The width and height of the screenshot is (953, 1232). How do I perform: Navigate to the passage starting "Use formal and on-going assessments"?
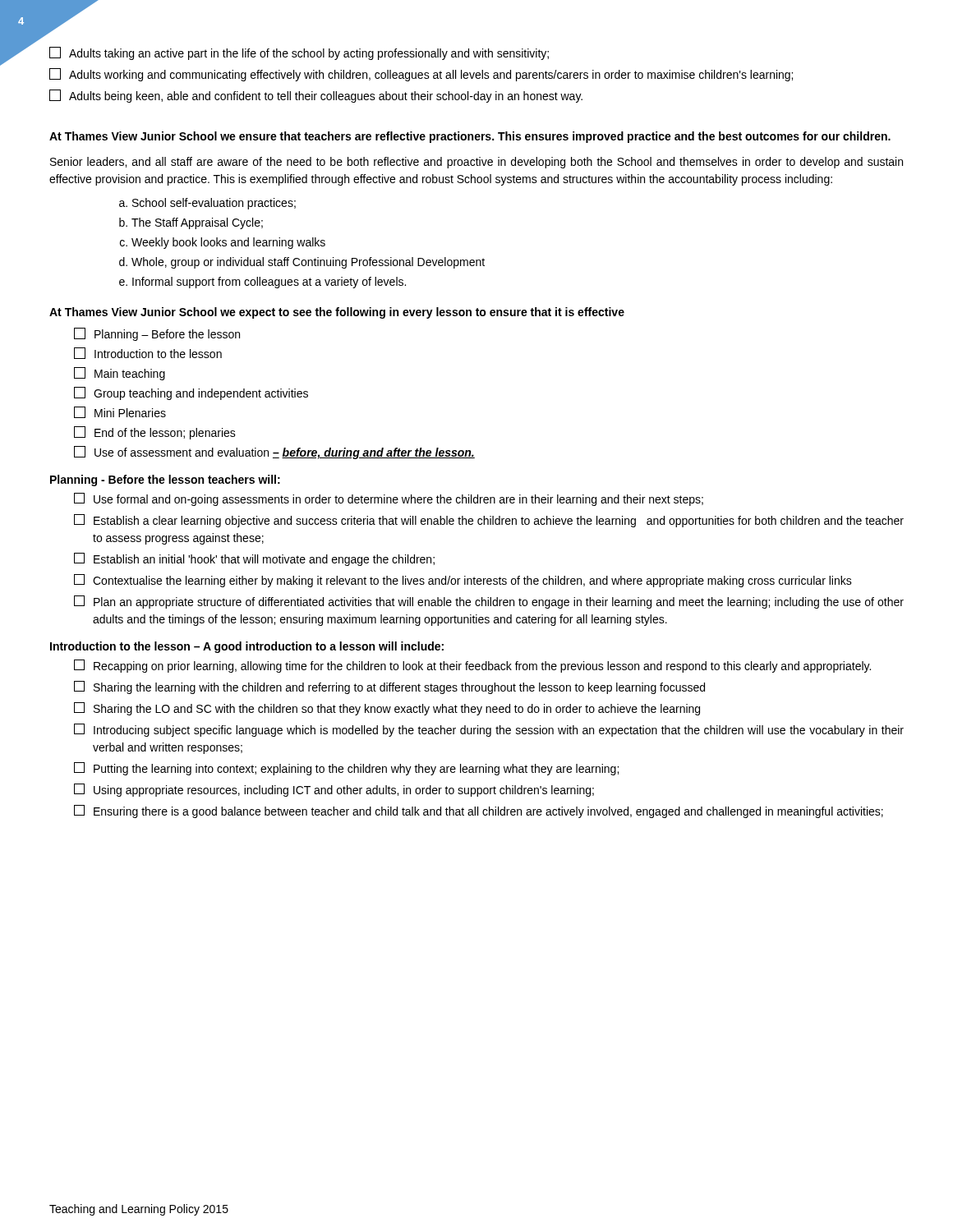click(x=489, y=500)
